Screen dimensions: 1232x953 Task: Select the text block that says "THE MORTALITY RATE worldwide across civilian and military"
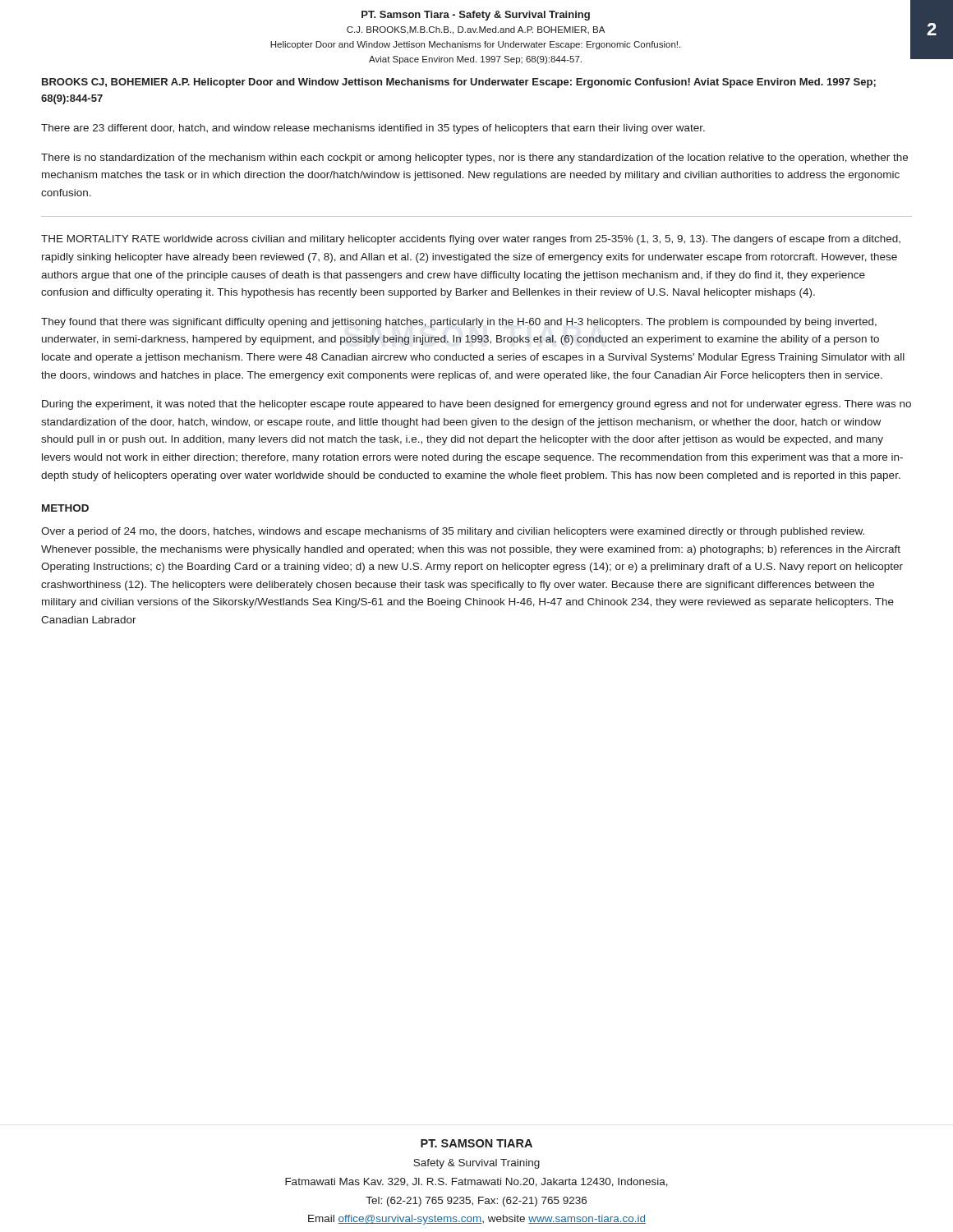point(471,265)
